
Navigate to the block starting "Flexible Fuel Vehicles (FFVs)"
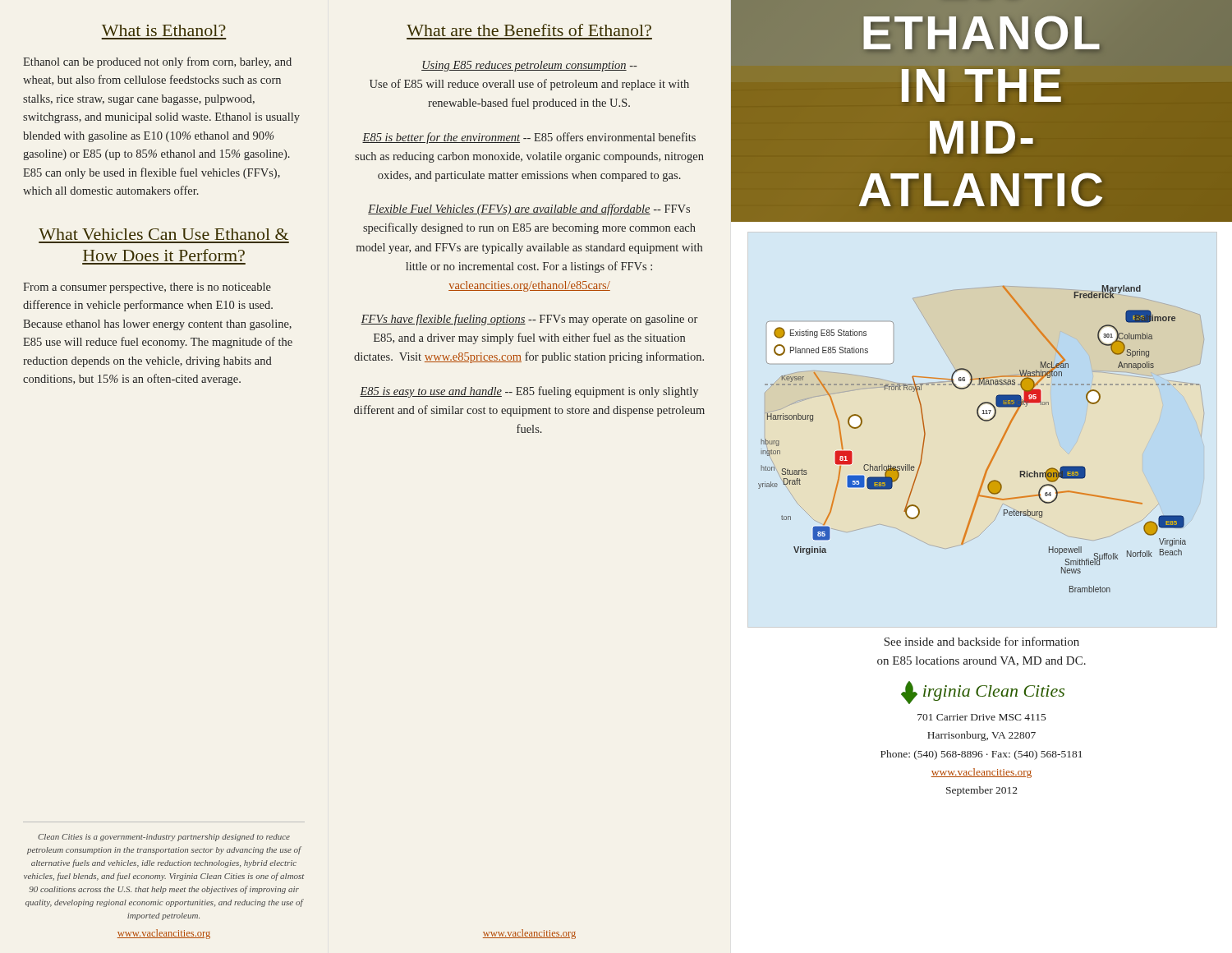point(529,247)
